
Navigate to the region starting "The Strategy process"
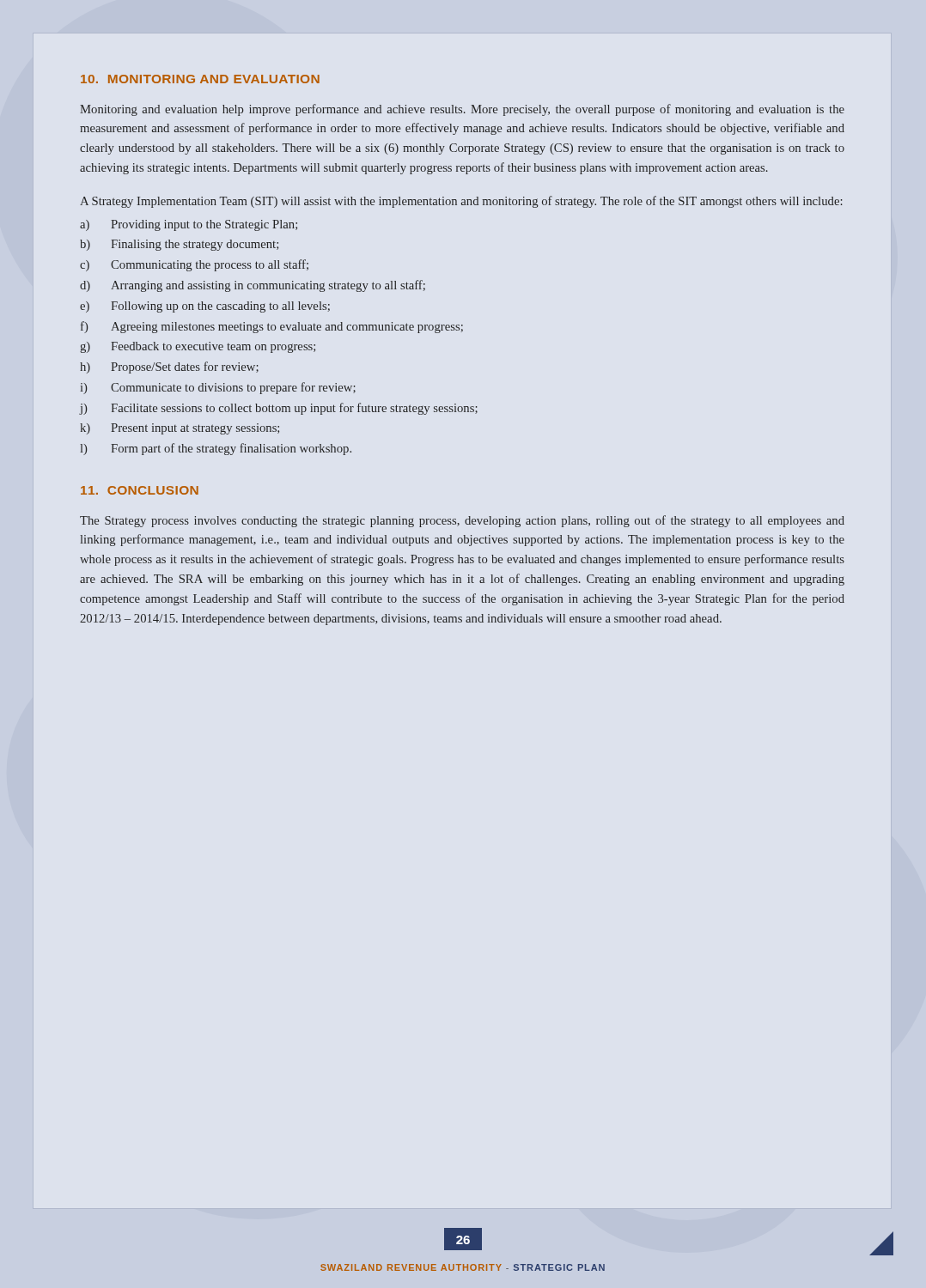coord(462,569)
